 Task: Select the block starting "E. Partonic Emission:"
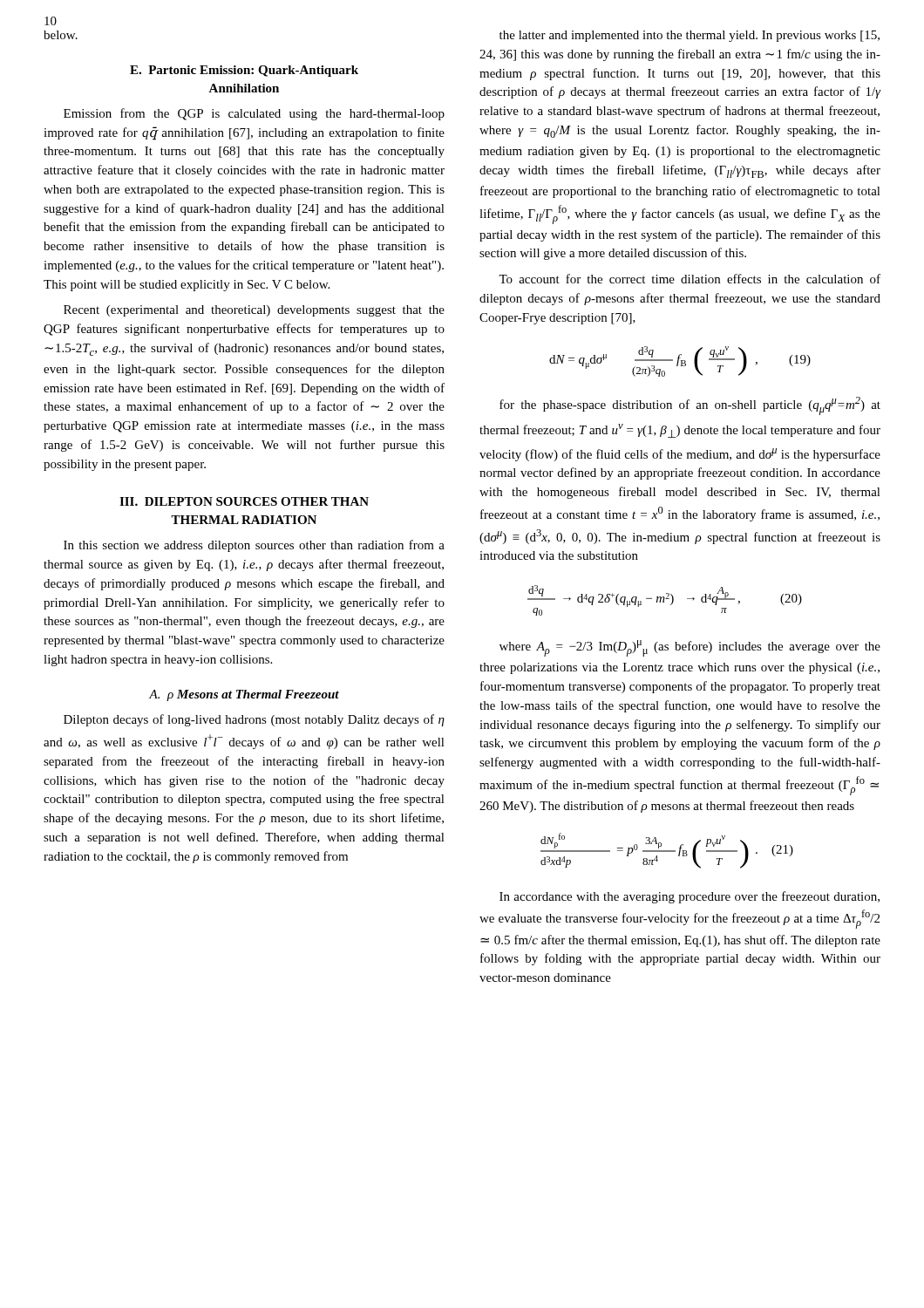pos(244,79)
